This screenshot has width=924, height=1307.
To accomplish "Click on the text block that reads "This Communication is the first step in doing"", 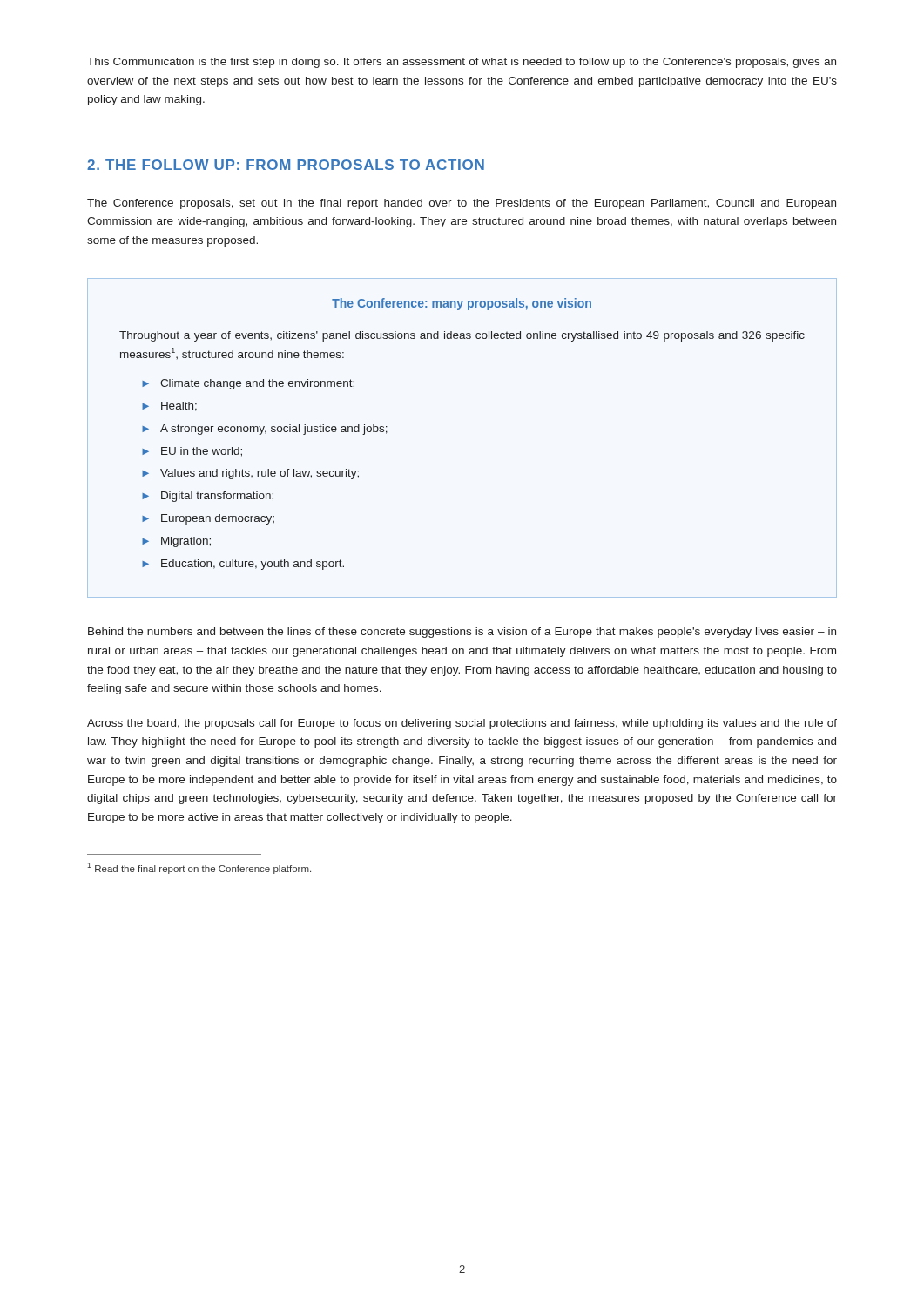I will [x=462, y=80].
